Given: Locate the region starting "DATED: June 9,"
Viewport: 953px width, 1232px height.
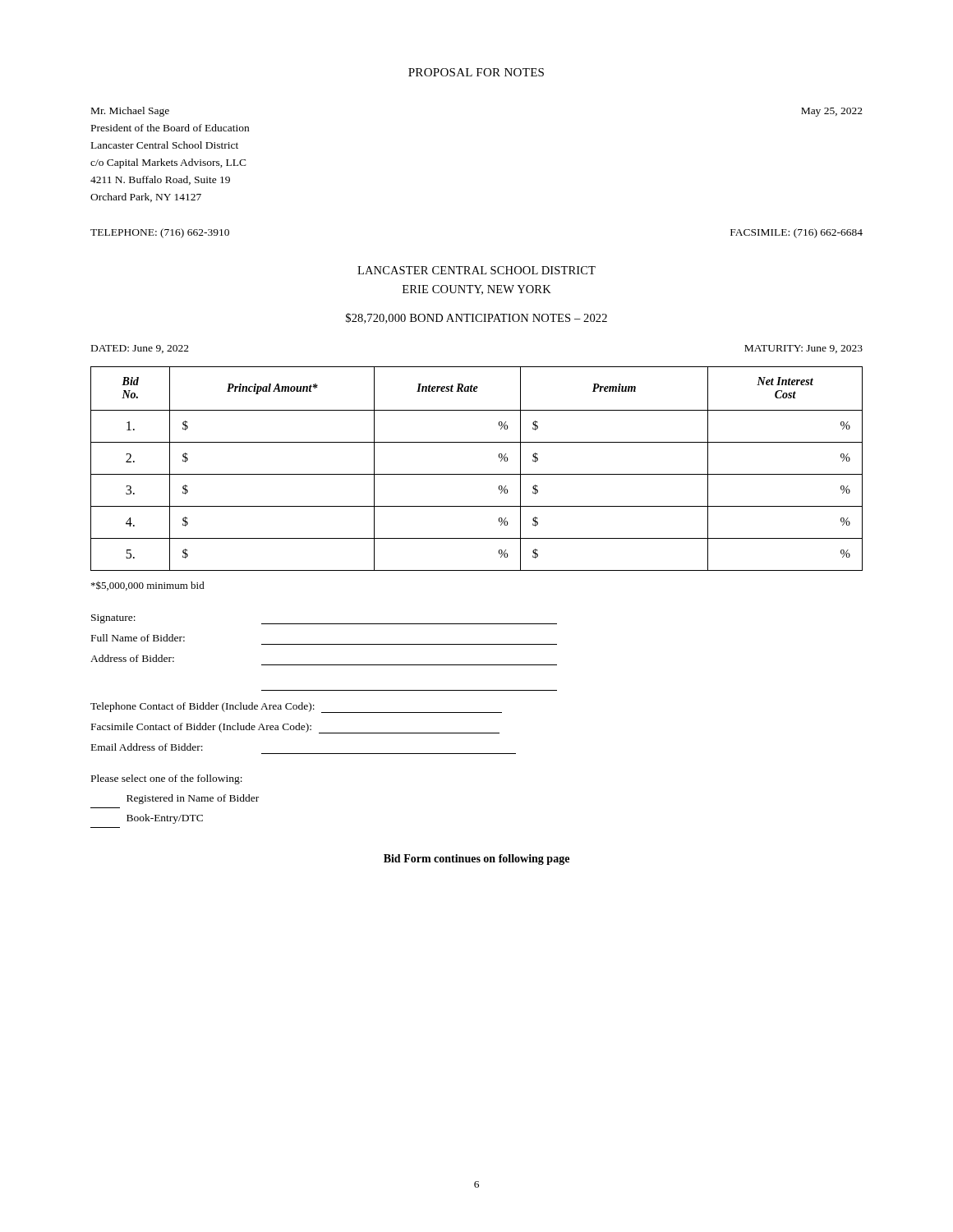Looking at the screenshot, I should pos(140,347).
